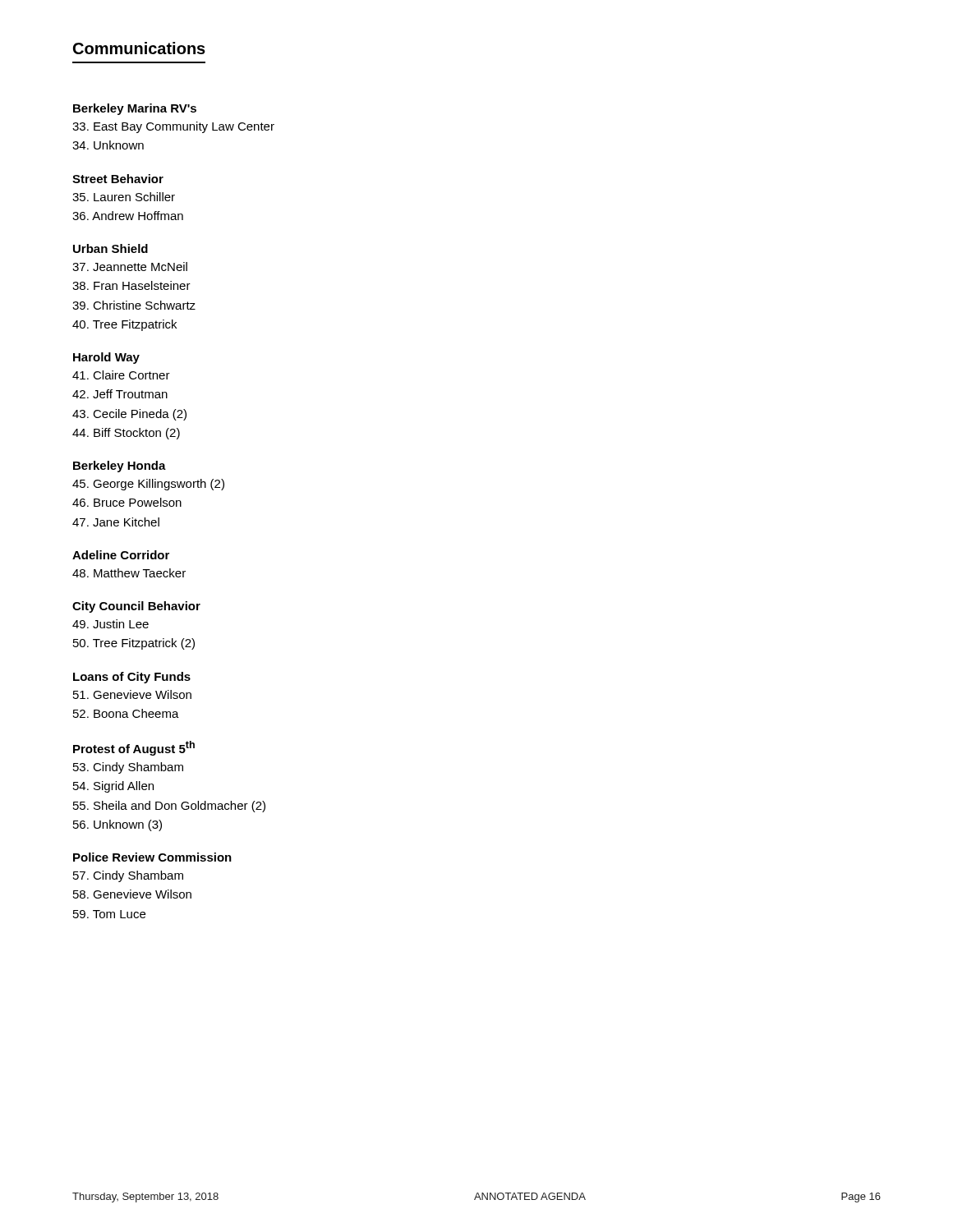Select the passage starting "42. Jeff Troutman"
Image resolution: width=953 pixels, height=1232 pixels.
coord(120,394)
